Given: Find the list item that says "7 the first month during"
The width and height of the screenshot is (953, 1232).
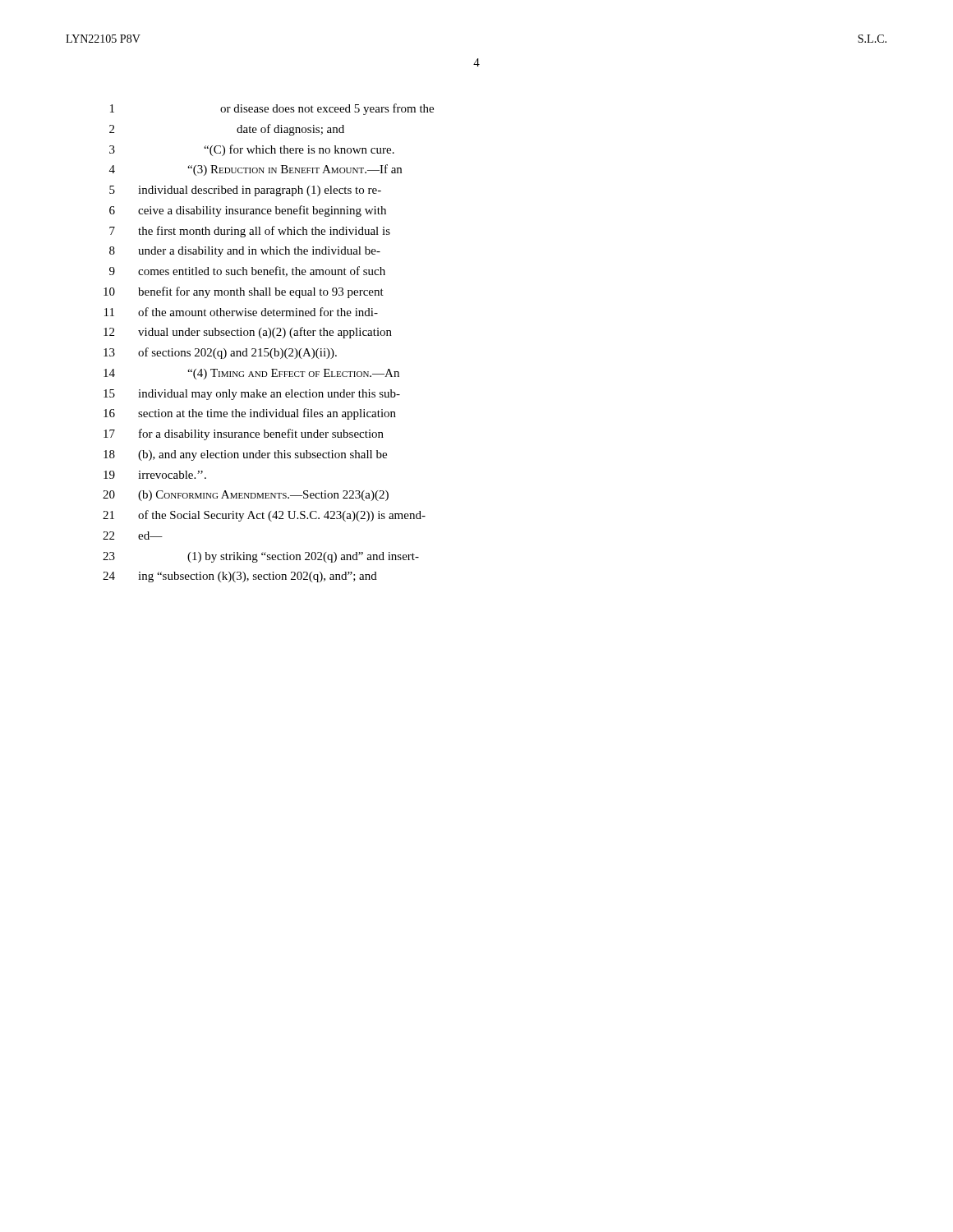Looking at the screenshot, I should [x=250, y=232].
